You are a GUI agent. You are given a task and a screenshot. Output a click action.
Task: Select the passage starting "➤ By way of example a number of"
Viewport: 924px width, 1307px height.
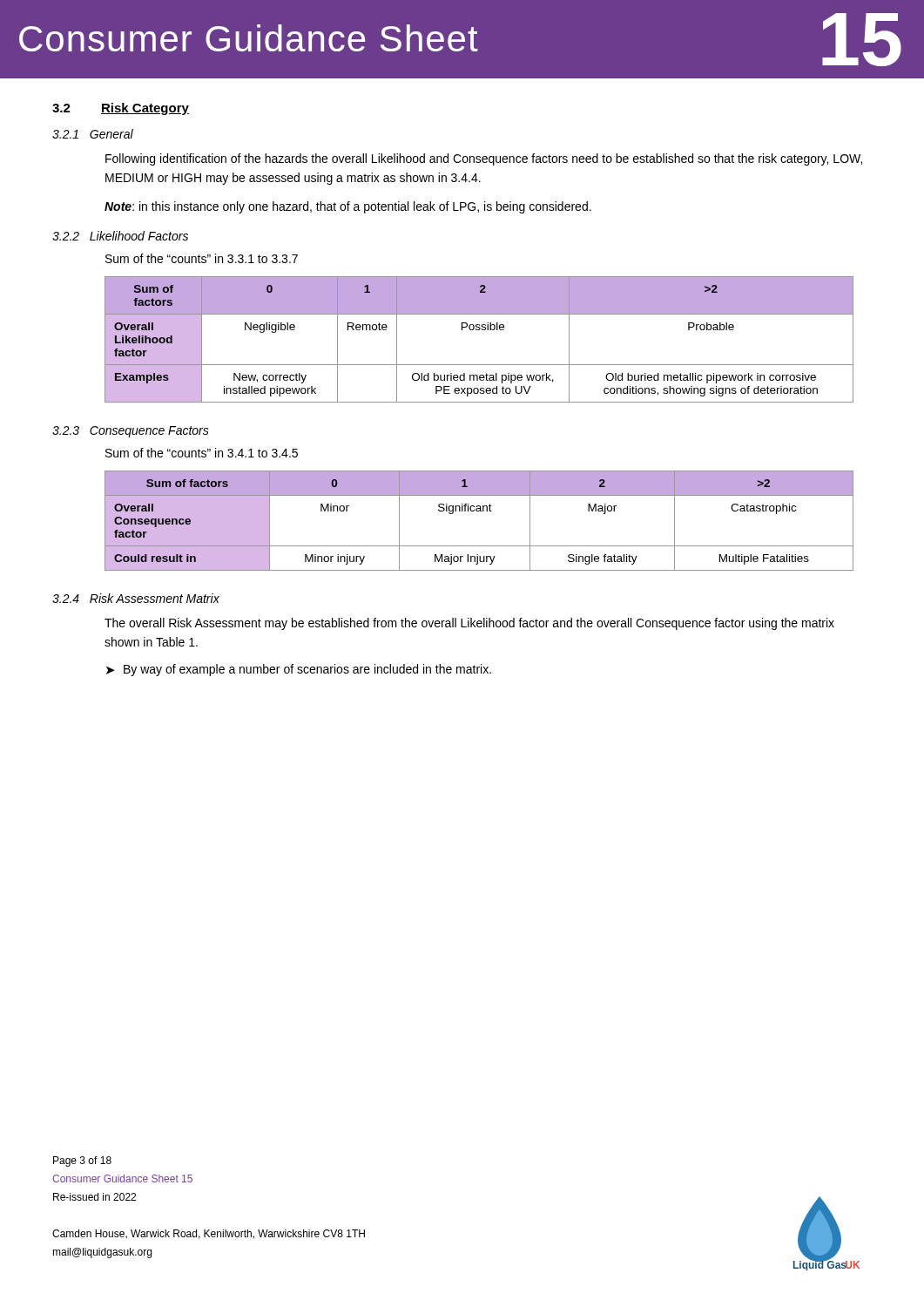[298, 670]
